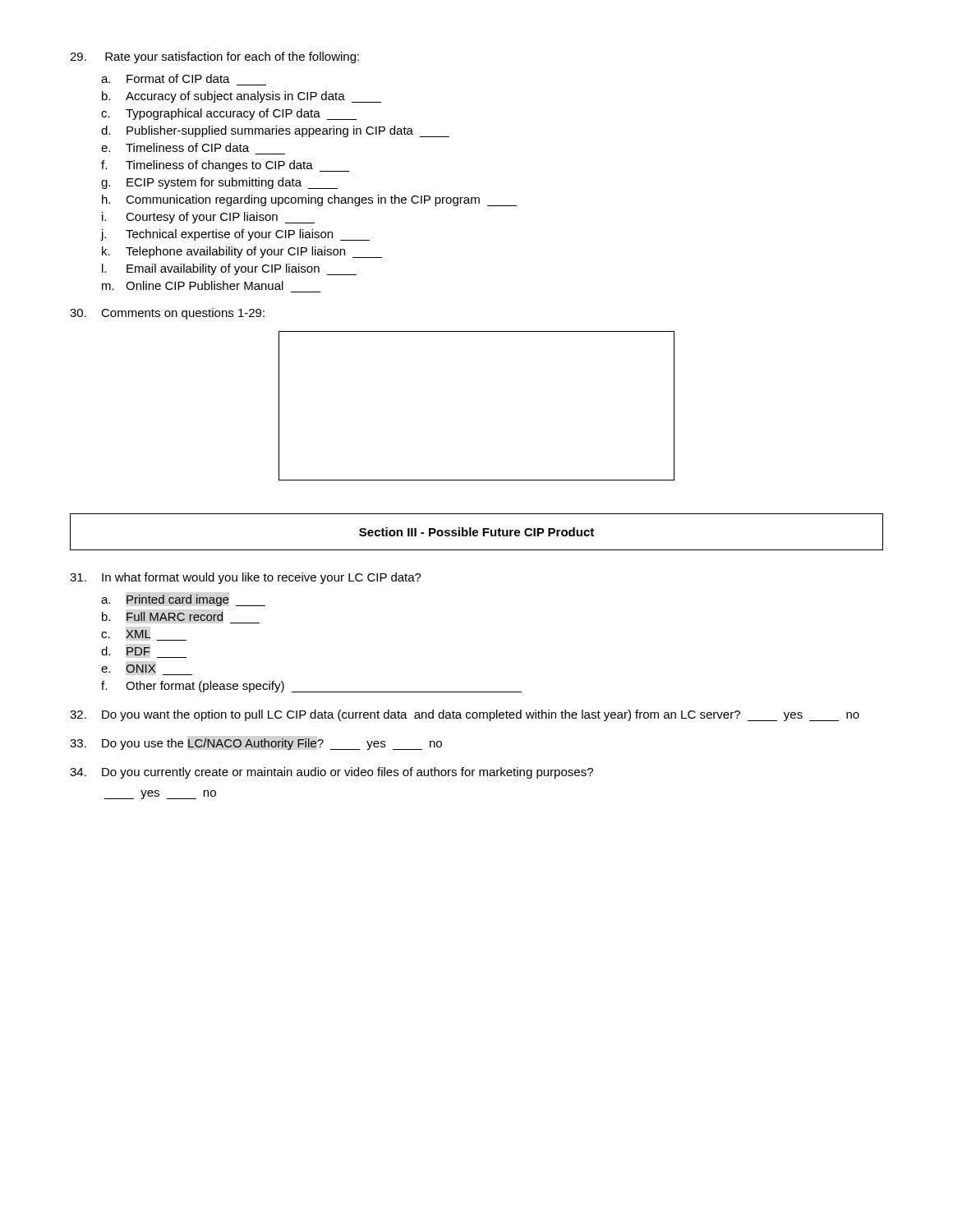Navigate to the region starting "f. Timeliness of changes to CIP"
Screen dimensions: 1232x953
pos(225,165)
